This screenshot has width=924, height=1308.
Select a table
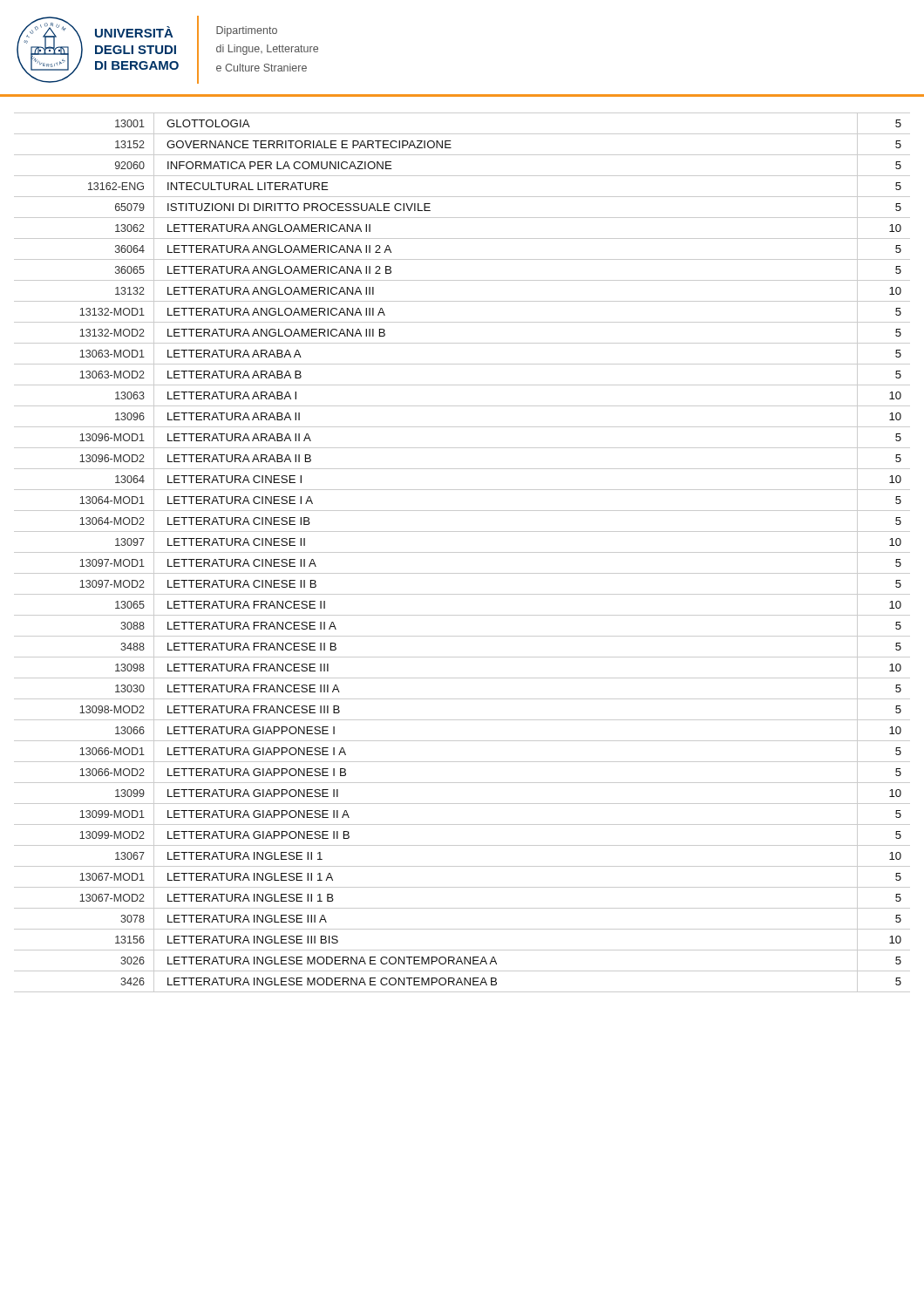click(x=462, y=552)
